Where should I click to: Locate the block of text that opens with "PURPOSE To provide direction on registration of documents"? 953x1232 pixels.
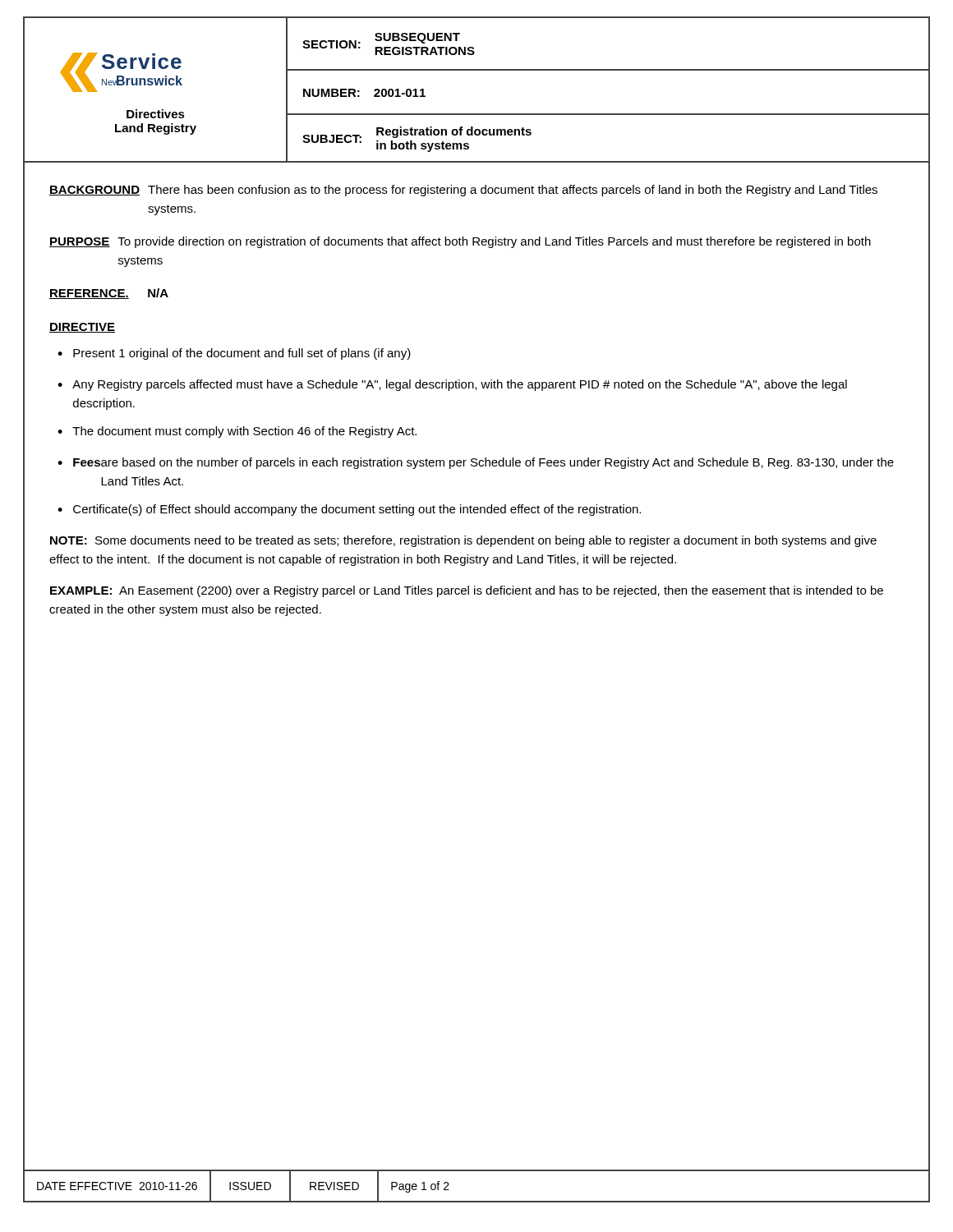click(x=476, y=251)
